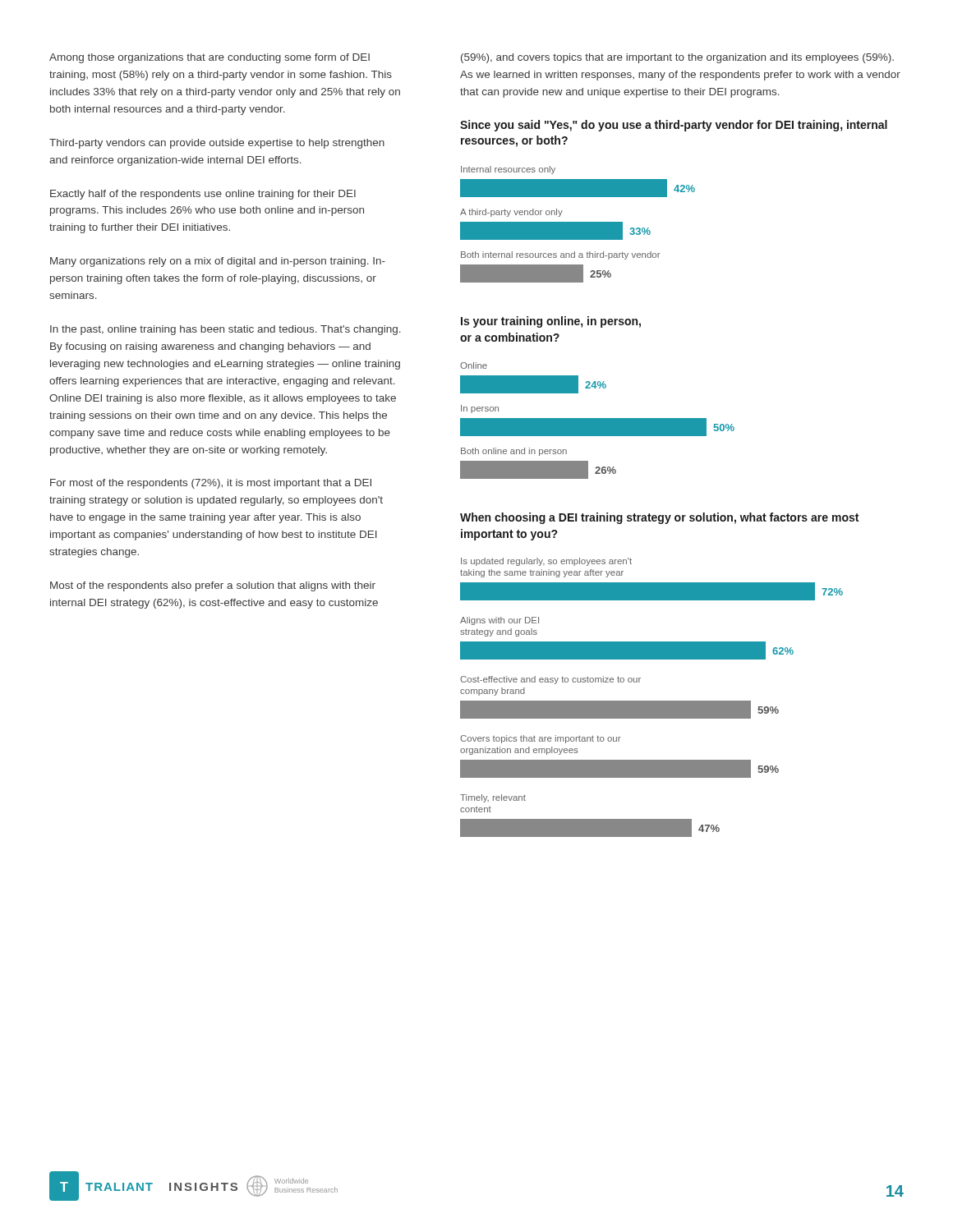Locate the text starting "When choosing a DEI training strategy or solution,"
Screen dimensions: 1232x953
659,526
